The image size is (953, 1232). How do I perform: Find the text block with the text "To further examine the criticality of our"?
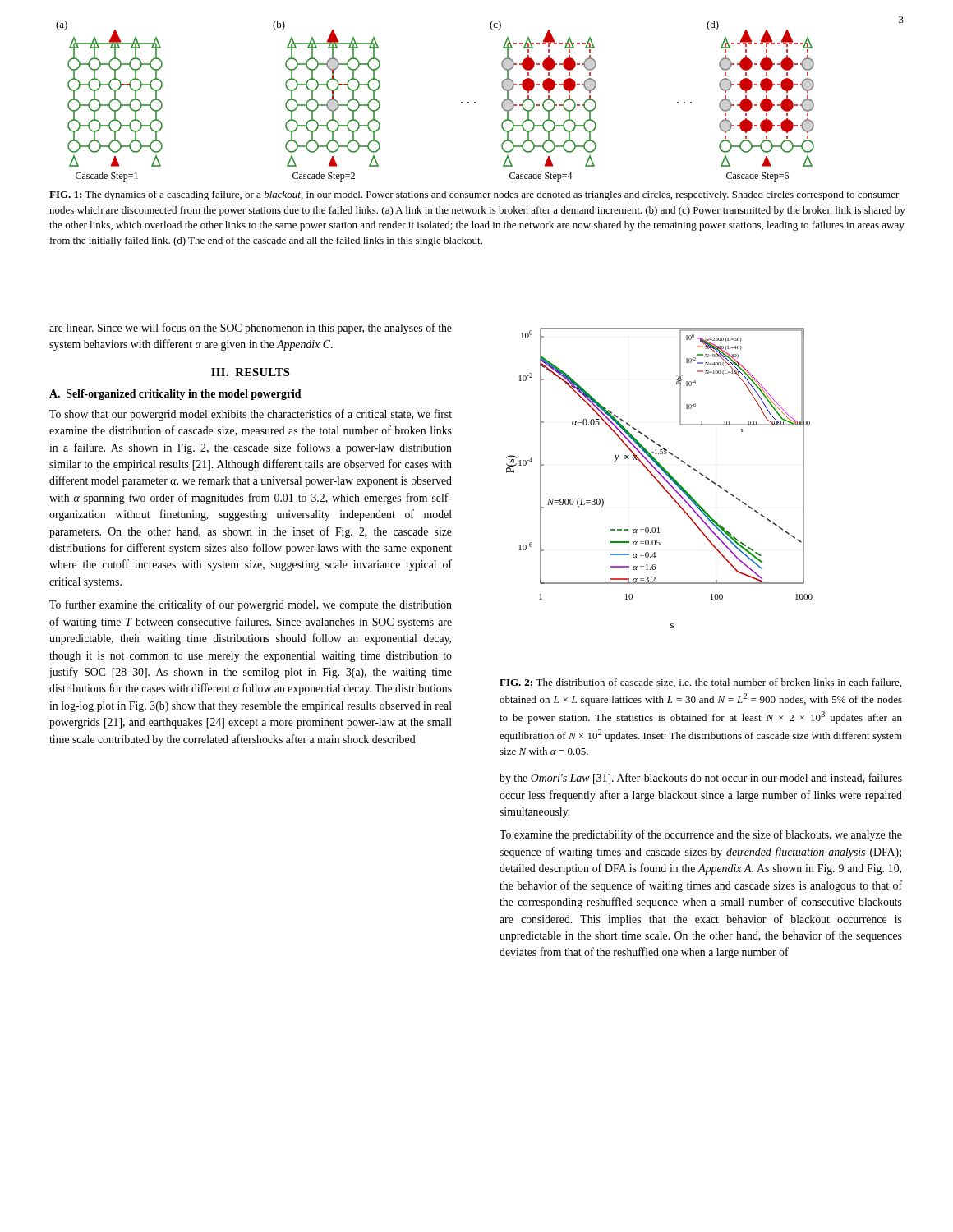pos(251,672)
